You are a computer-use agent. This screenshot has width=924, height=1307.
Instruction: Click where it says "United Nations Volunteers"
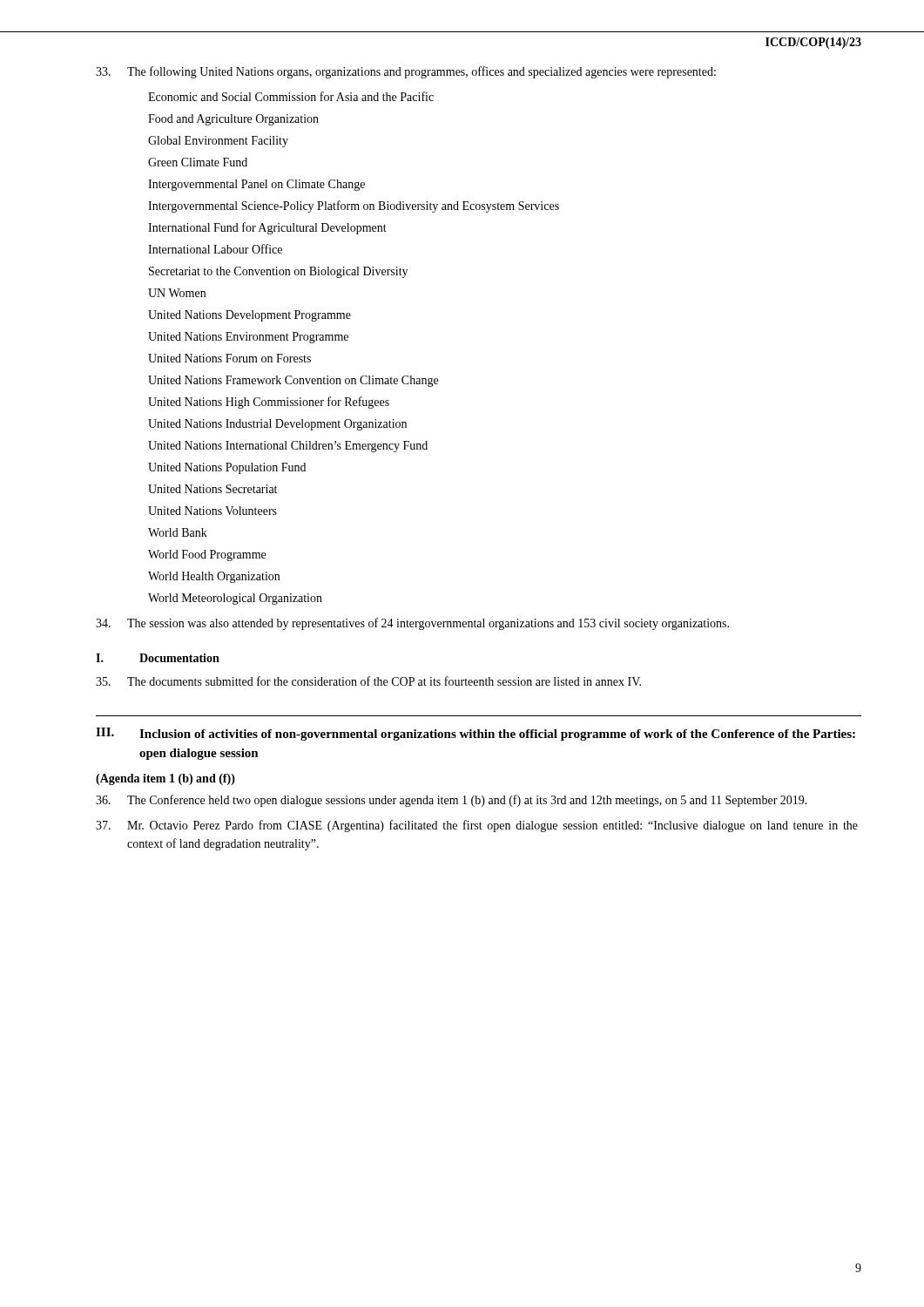212,511
